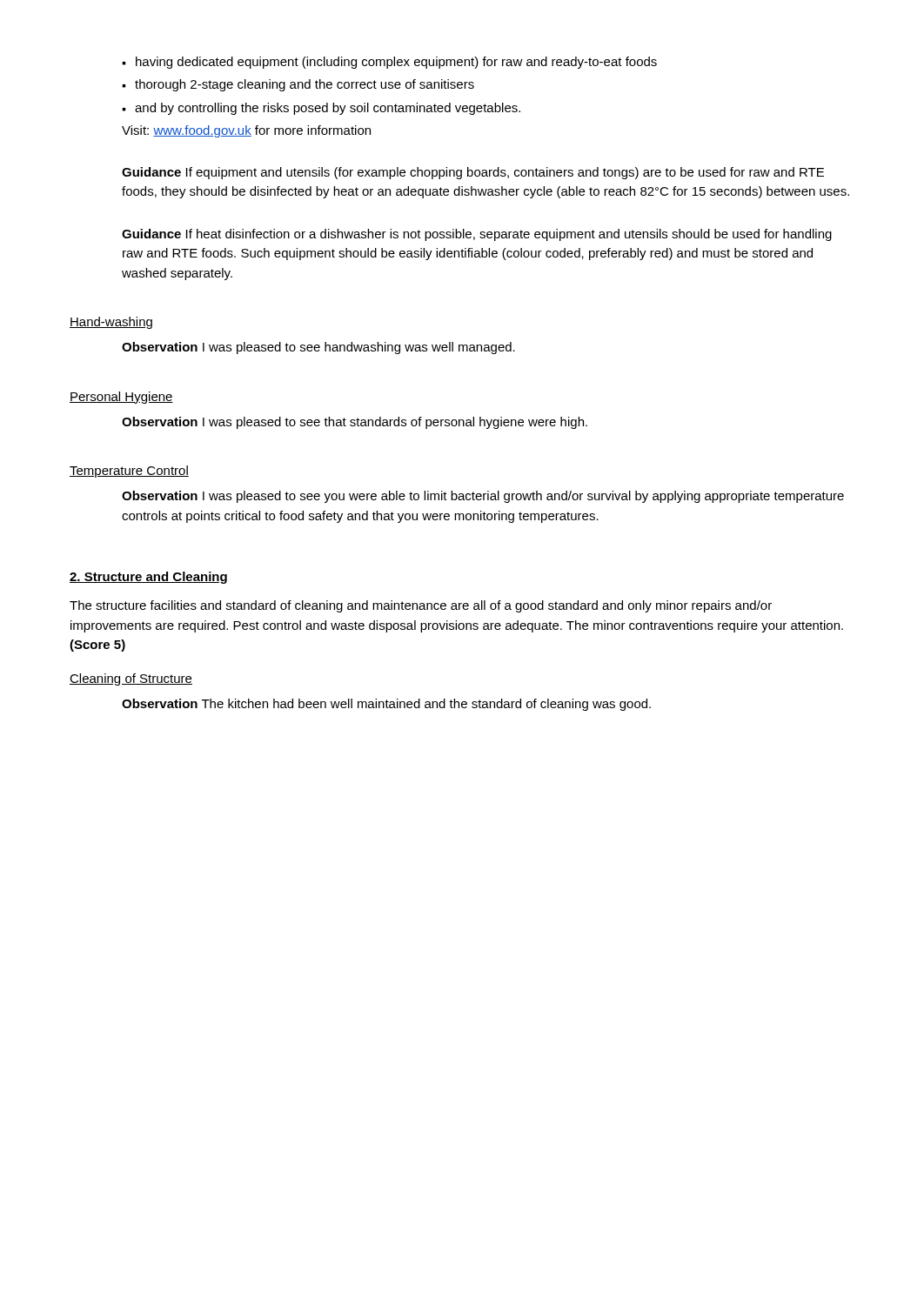Click on the text block starting "Personal Hygiene"
This screenshot has height=1305, width=924.
point(121,396)
